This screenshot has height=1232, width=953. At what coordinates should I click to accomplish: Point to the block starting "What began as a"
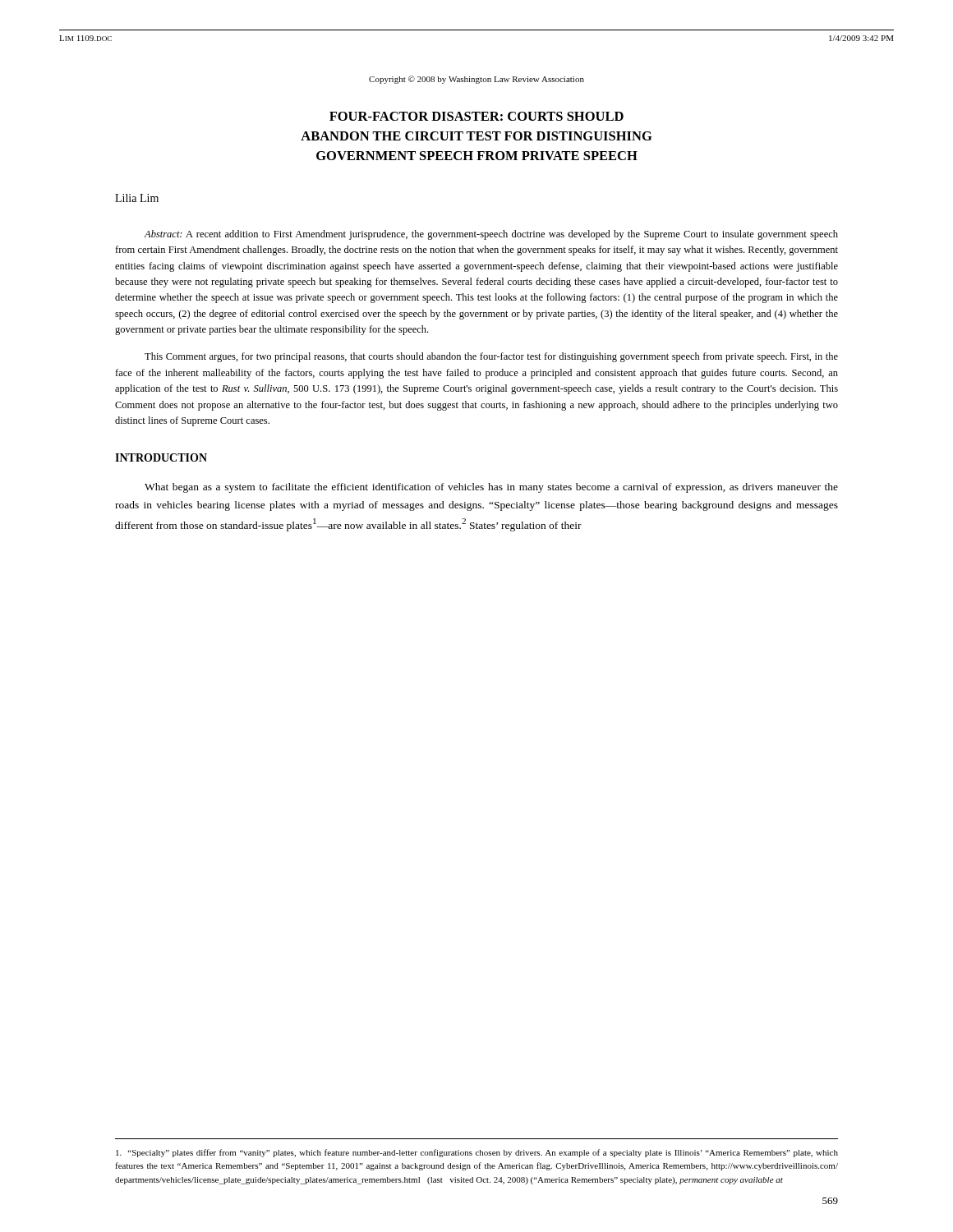pos(476,506)
